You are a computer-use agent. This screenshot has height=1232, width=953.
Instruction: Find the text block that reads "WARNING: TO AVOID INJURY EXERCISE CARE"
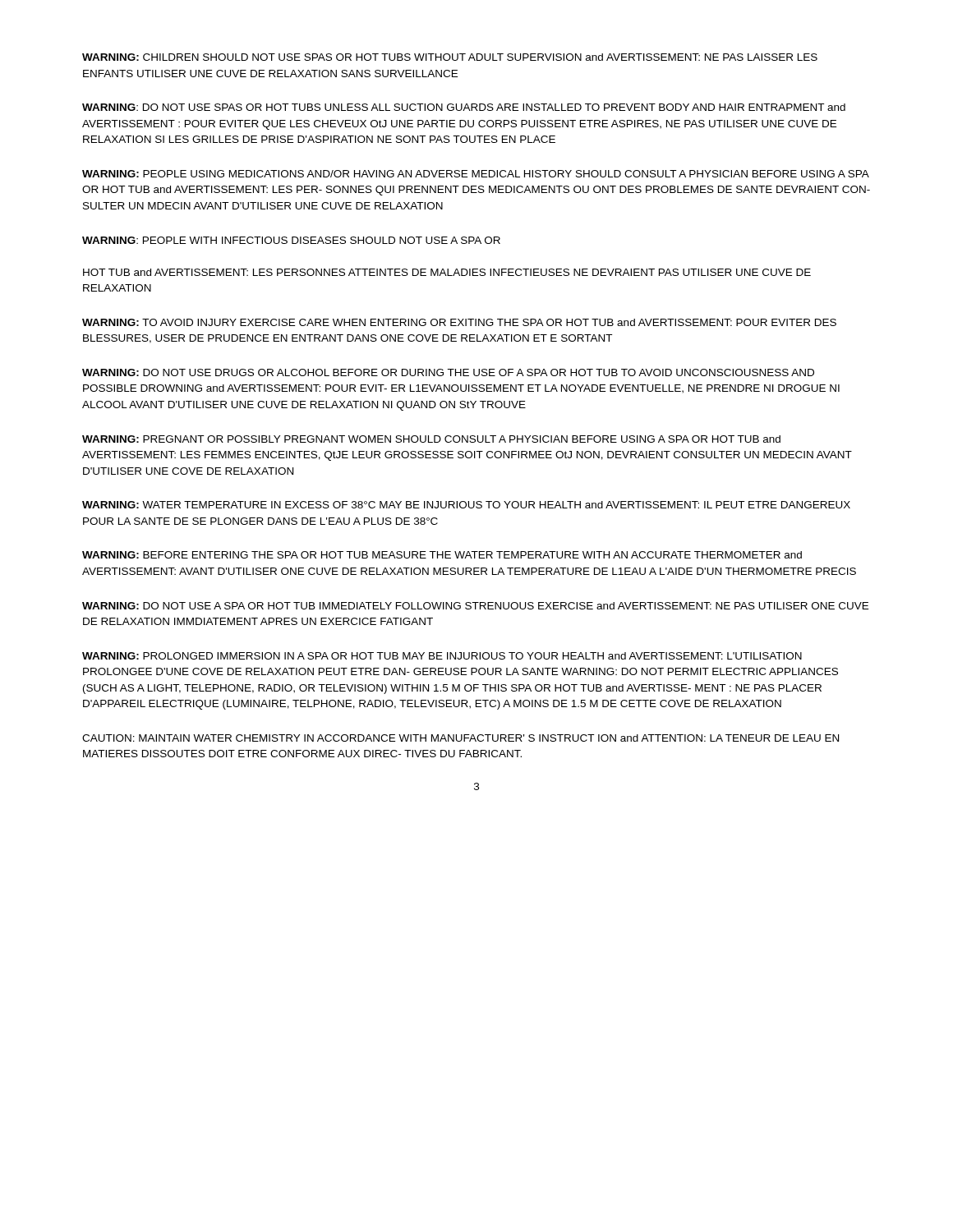459,330
